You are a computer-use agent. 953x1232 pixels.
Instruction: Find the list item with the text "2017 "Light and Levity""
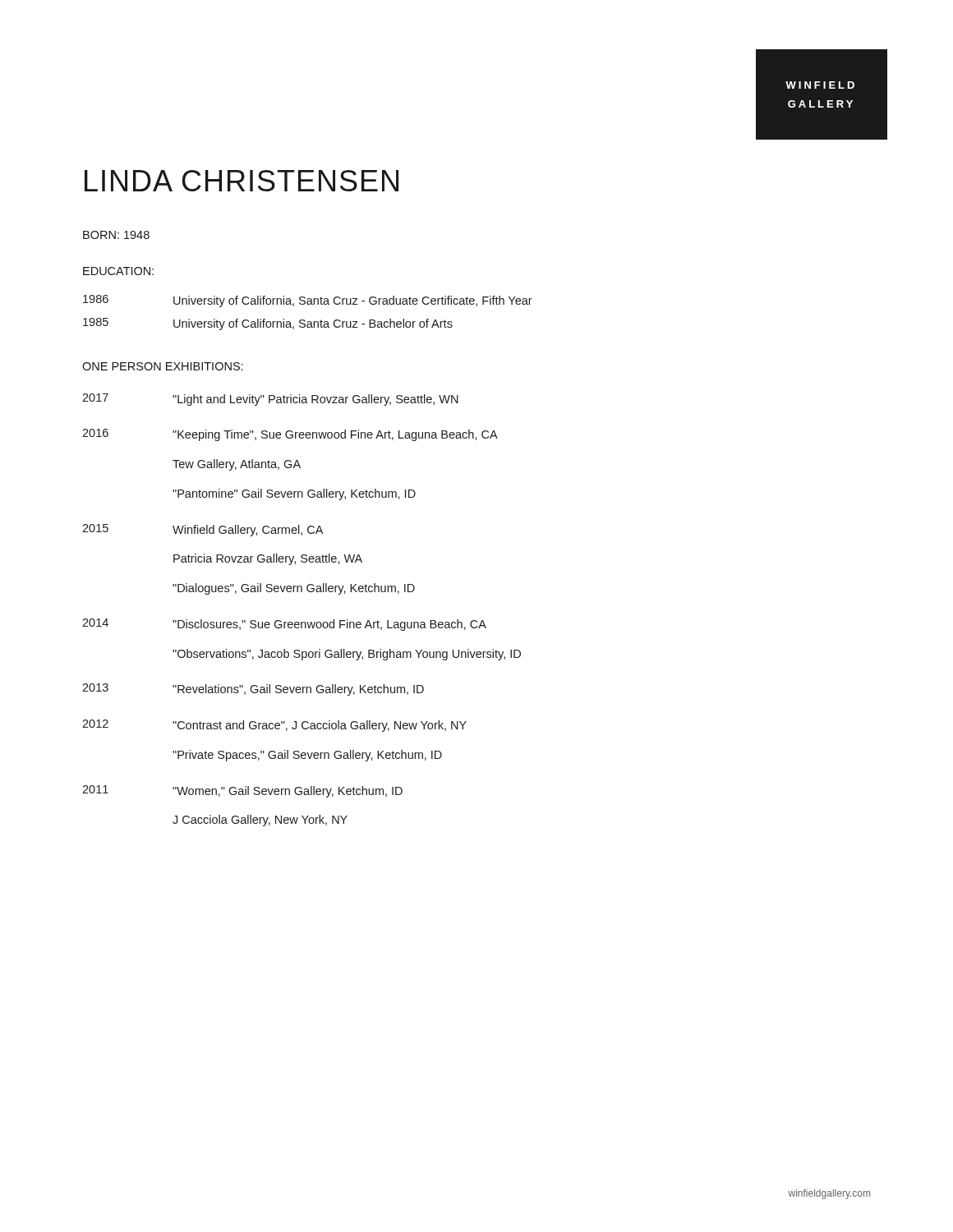[270, 400]
